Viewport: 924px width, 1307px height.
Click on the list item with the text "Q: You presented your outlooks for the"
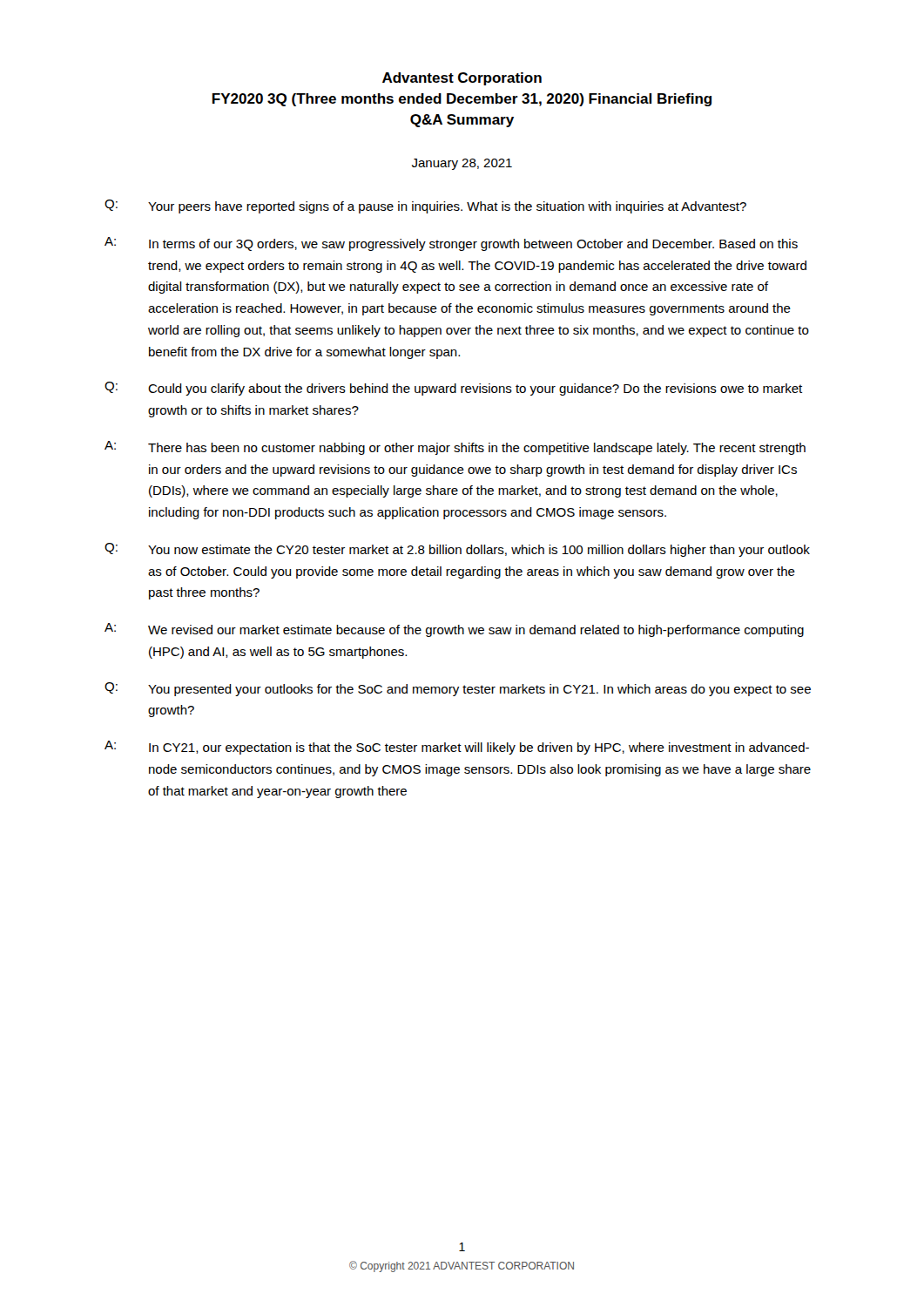462,700
